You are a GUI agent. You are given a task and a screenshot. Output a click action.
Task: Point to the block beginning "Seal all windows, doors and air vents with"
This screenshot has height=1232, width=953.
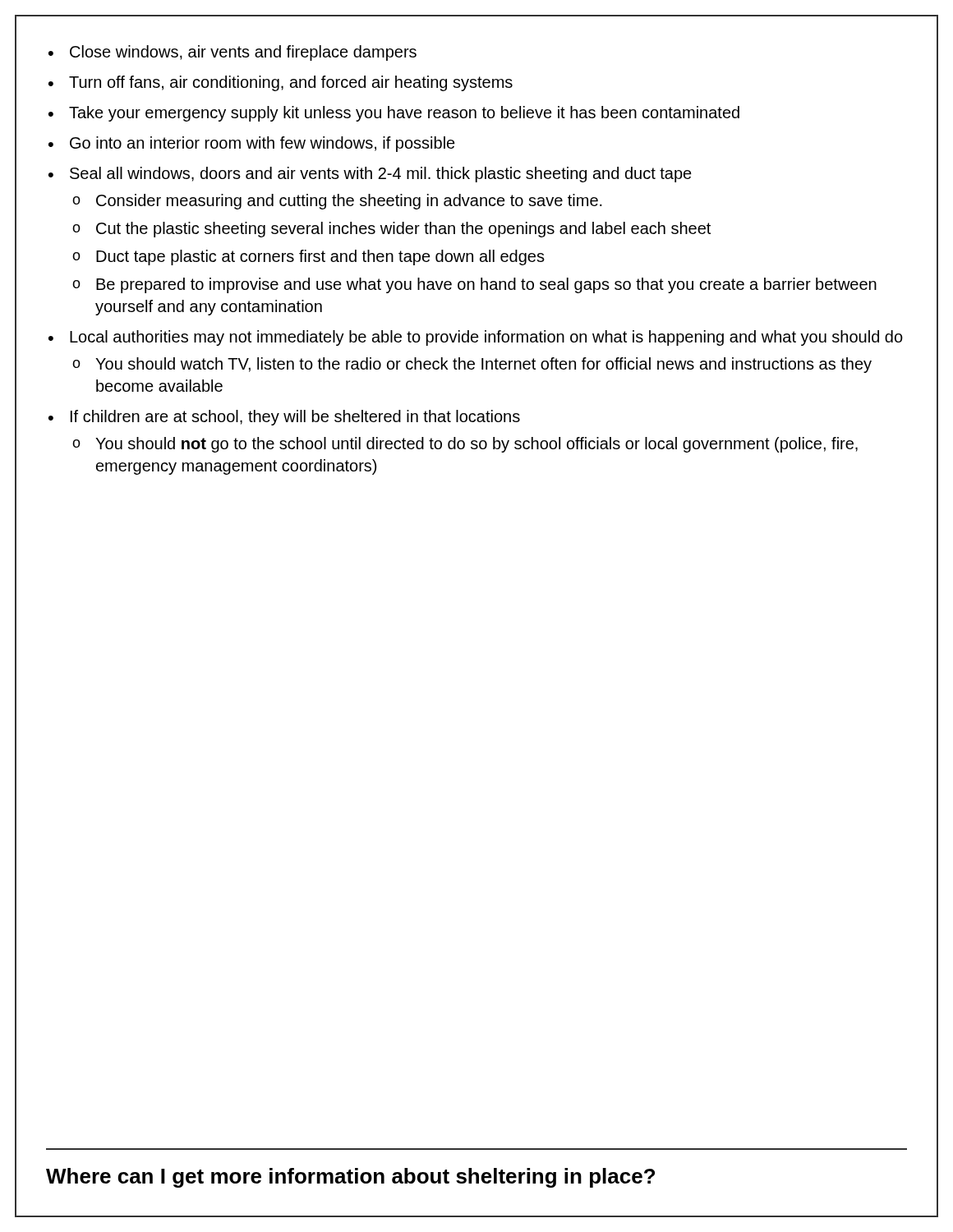point(488,241)
